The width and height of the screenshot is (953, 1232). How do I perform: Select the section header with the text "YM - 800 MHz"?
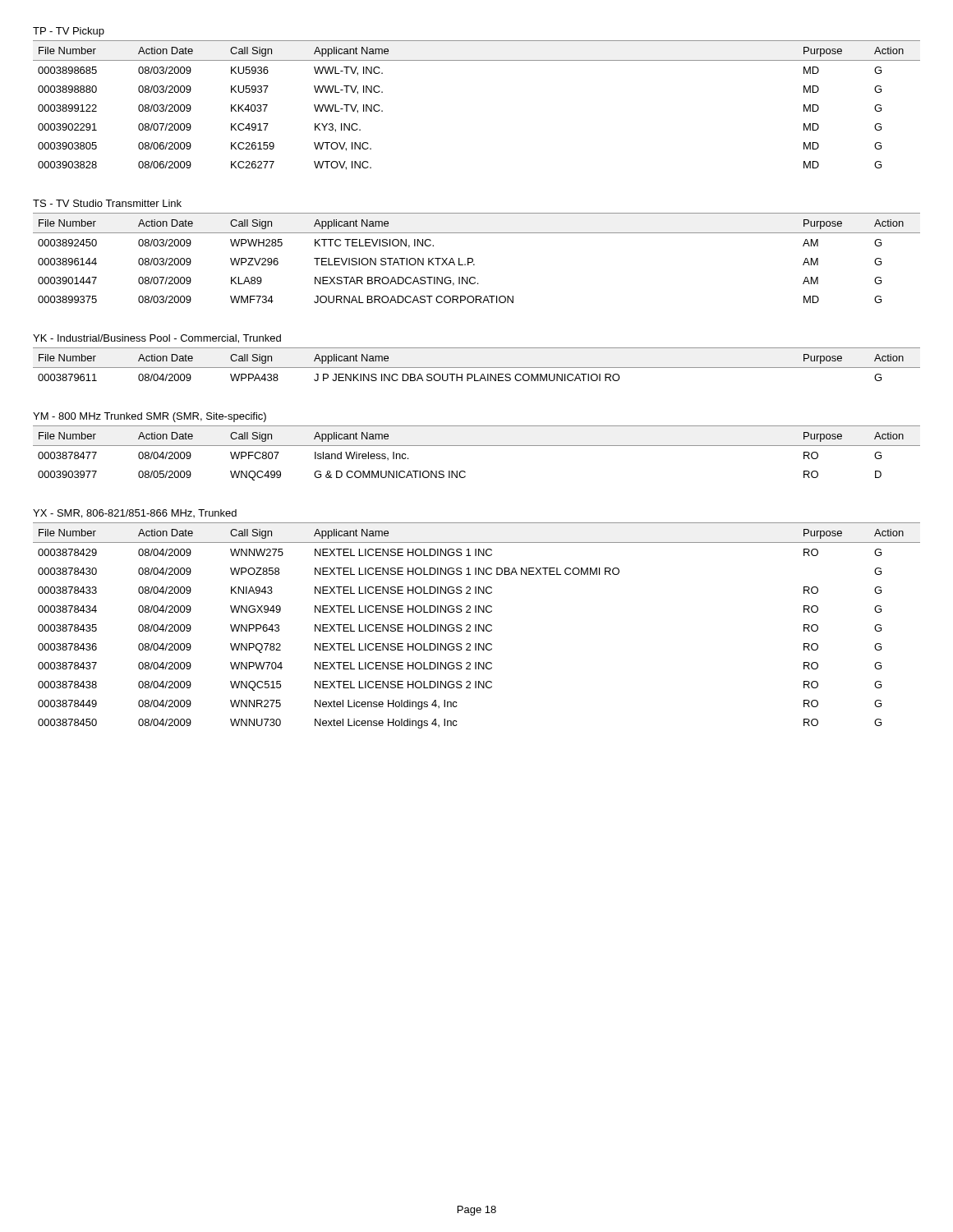click(150, 416)
